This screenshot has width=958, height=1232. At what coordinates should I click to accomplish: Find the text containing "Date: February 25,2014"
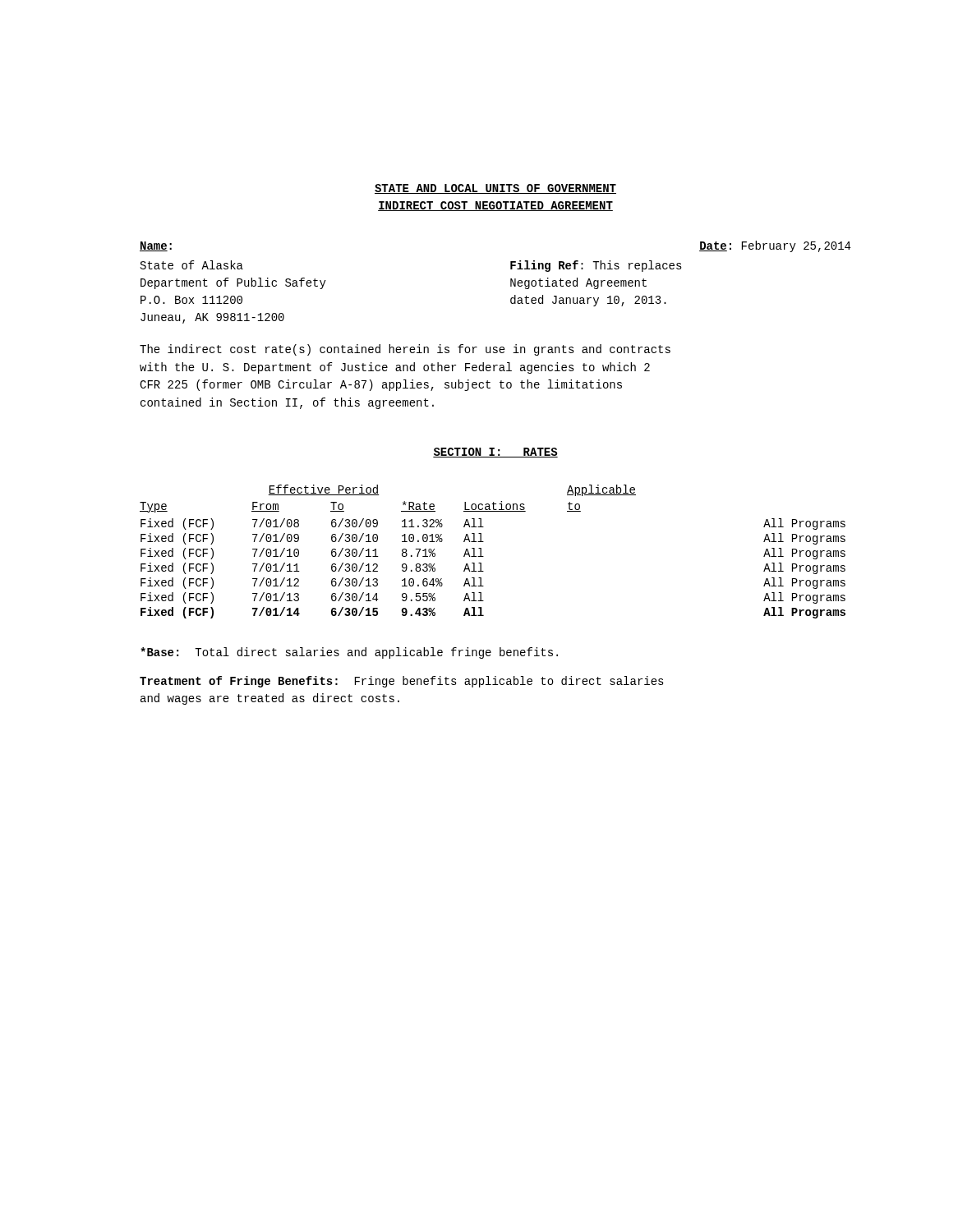775,246
